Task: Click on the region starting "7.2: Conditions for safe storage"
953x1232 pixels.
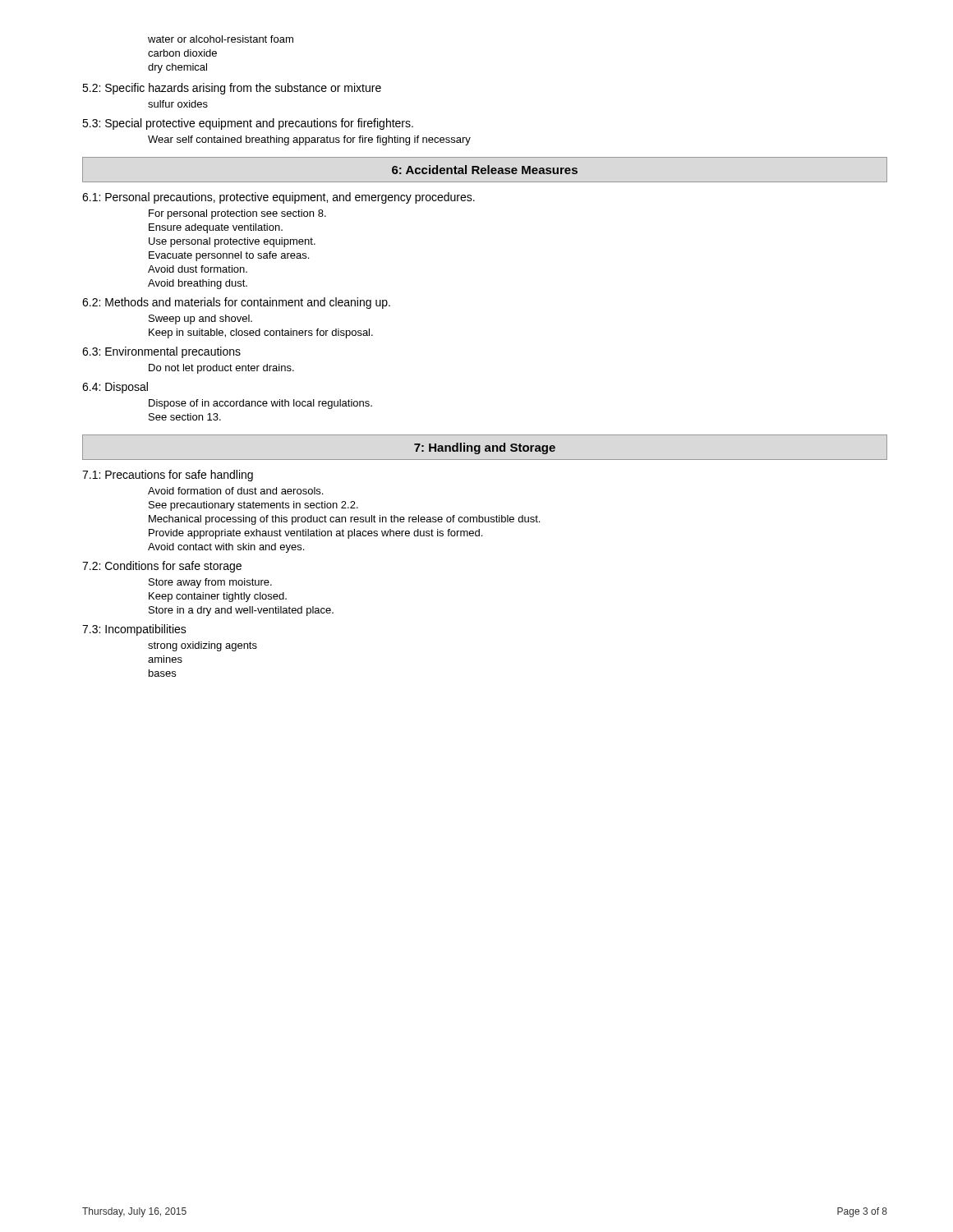Action: click(162, 566)
